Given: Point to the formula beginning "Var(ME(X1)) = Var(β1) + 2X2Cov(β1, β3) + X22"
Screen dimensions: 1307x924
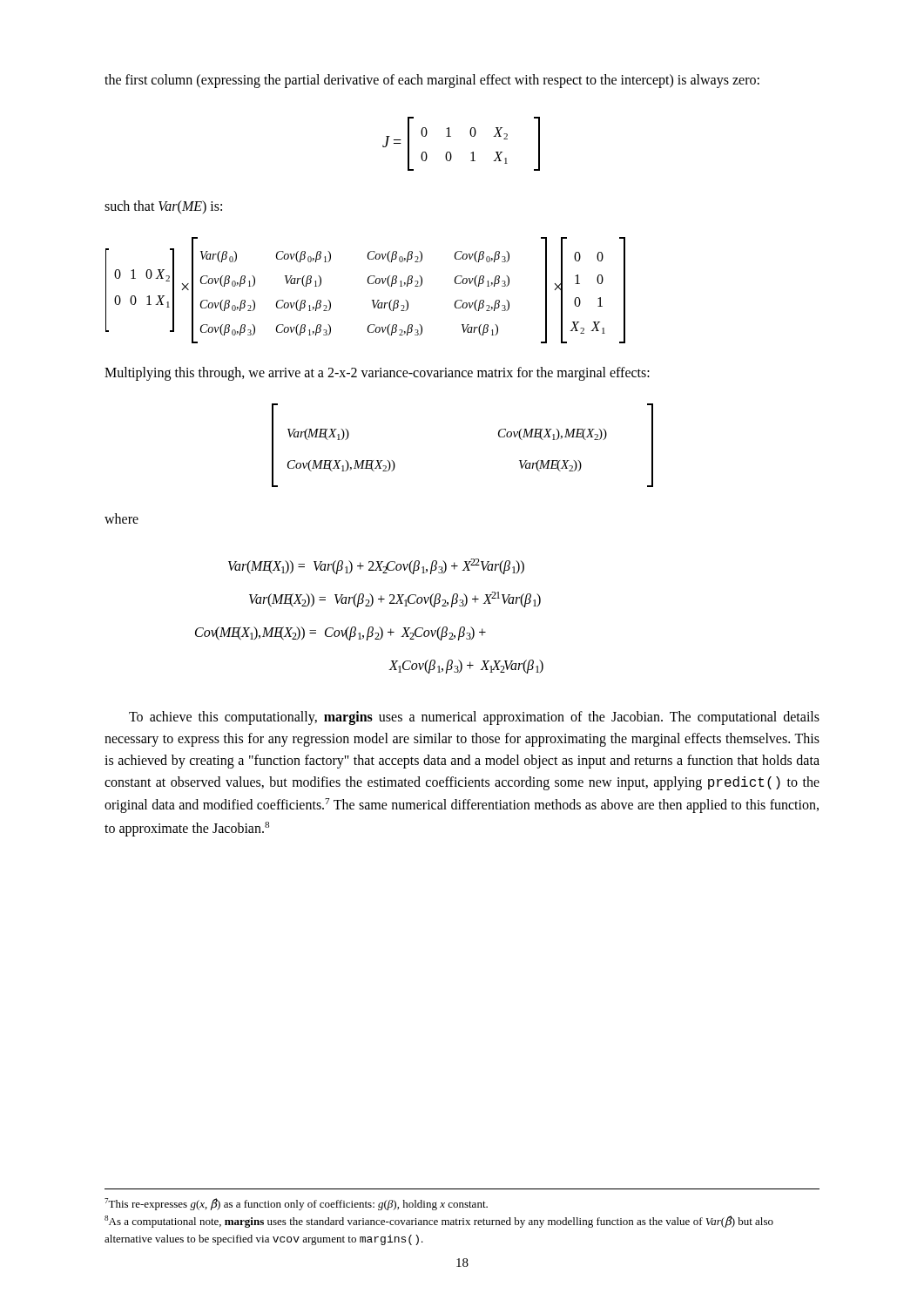Looking at the screenshot, I should pos(462,616).
